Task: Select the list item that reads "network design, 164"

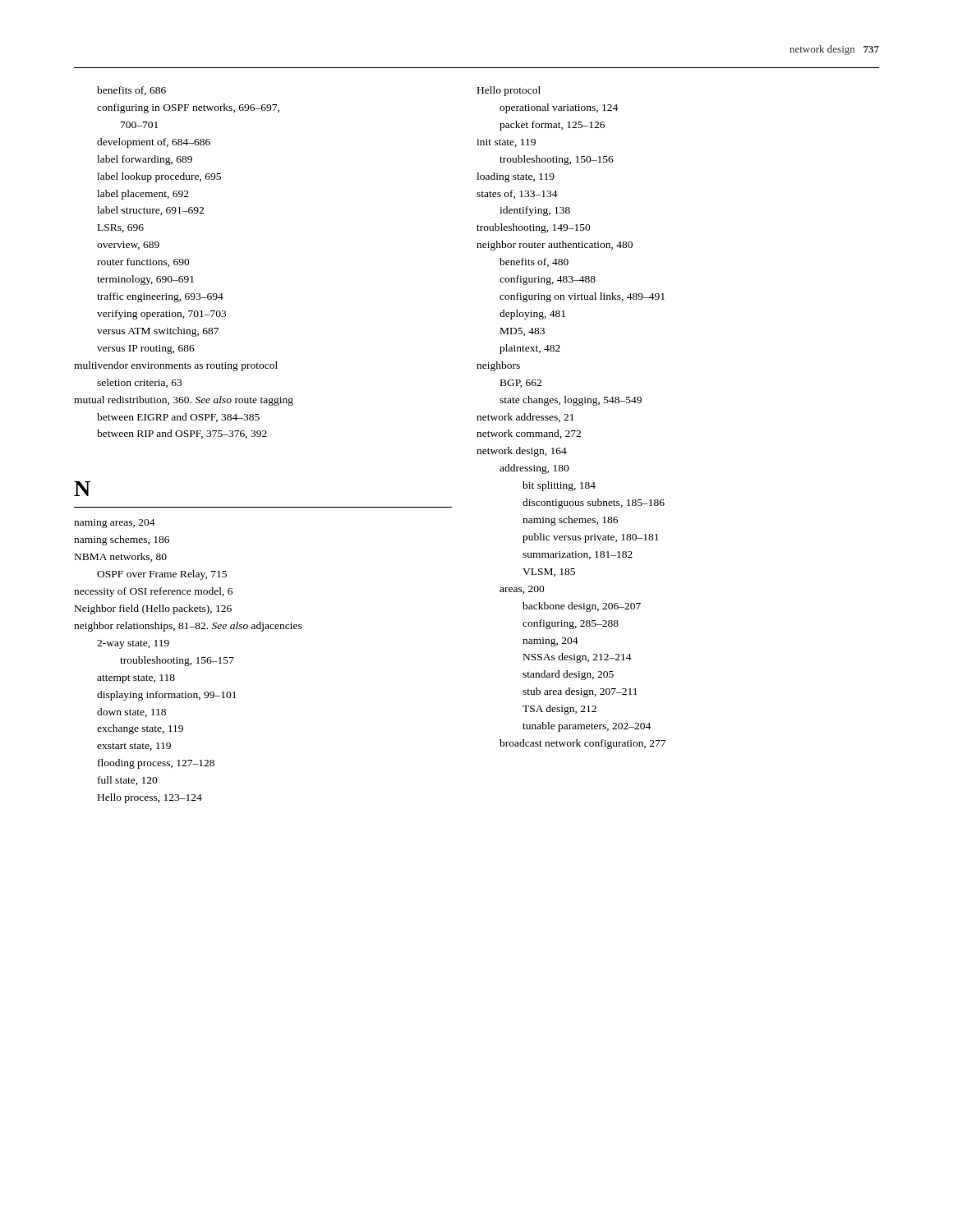Action: tap(522, 451)
